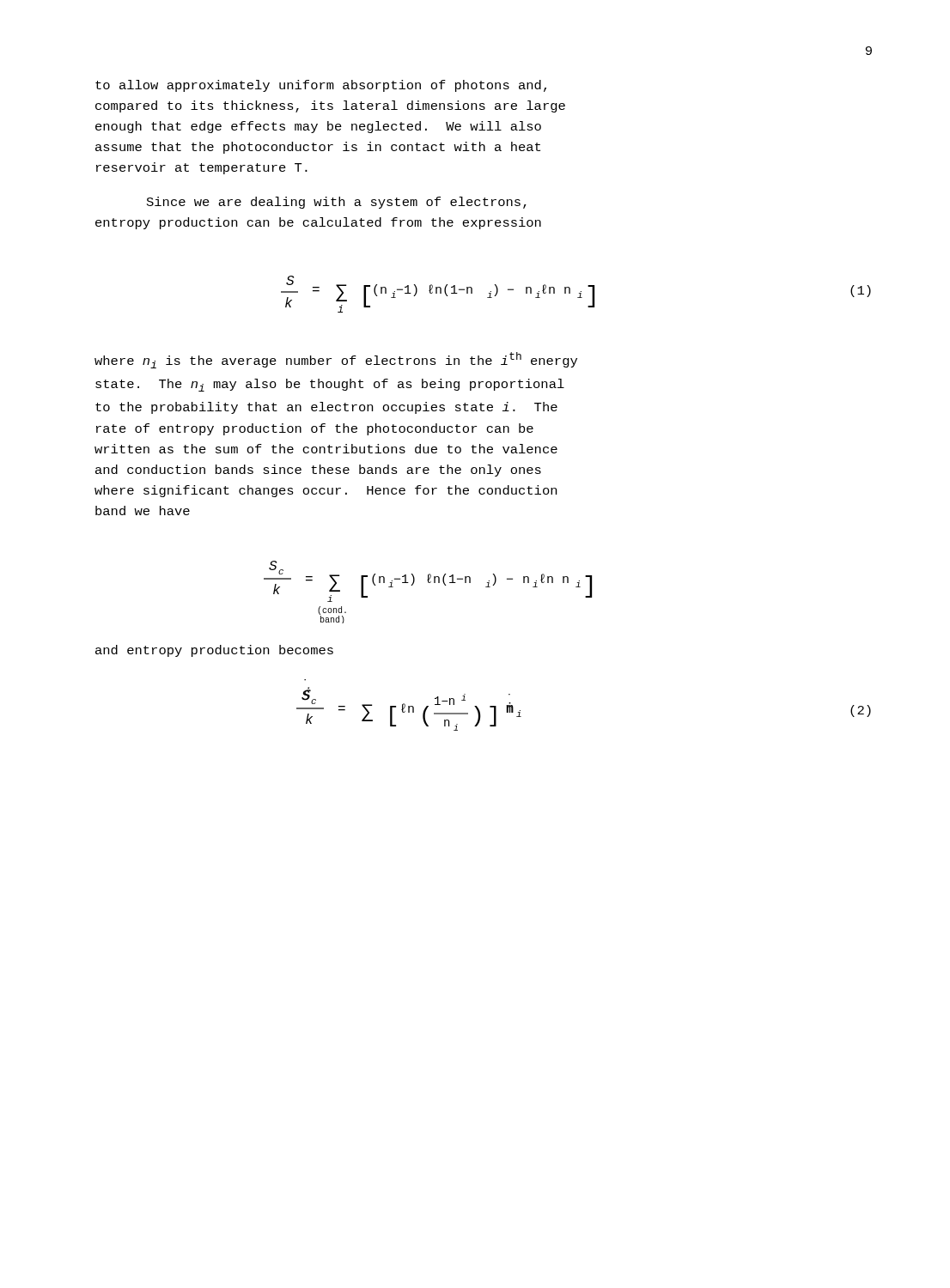Locate the text block that reads "to allow approximately"
The height and width of the screenshot is (1288, 950).
click(330, 127)
